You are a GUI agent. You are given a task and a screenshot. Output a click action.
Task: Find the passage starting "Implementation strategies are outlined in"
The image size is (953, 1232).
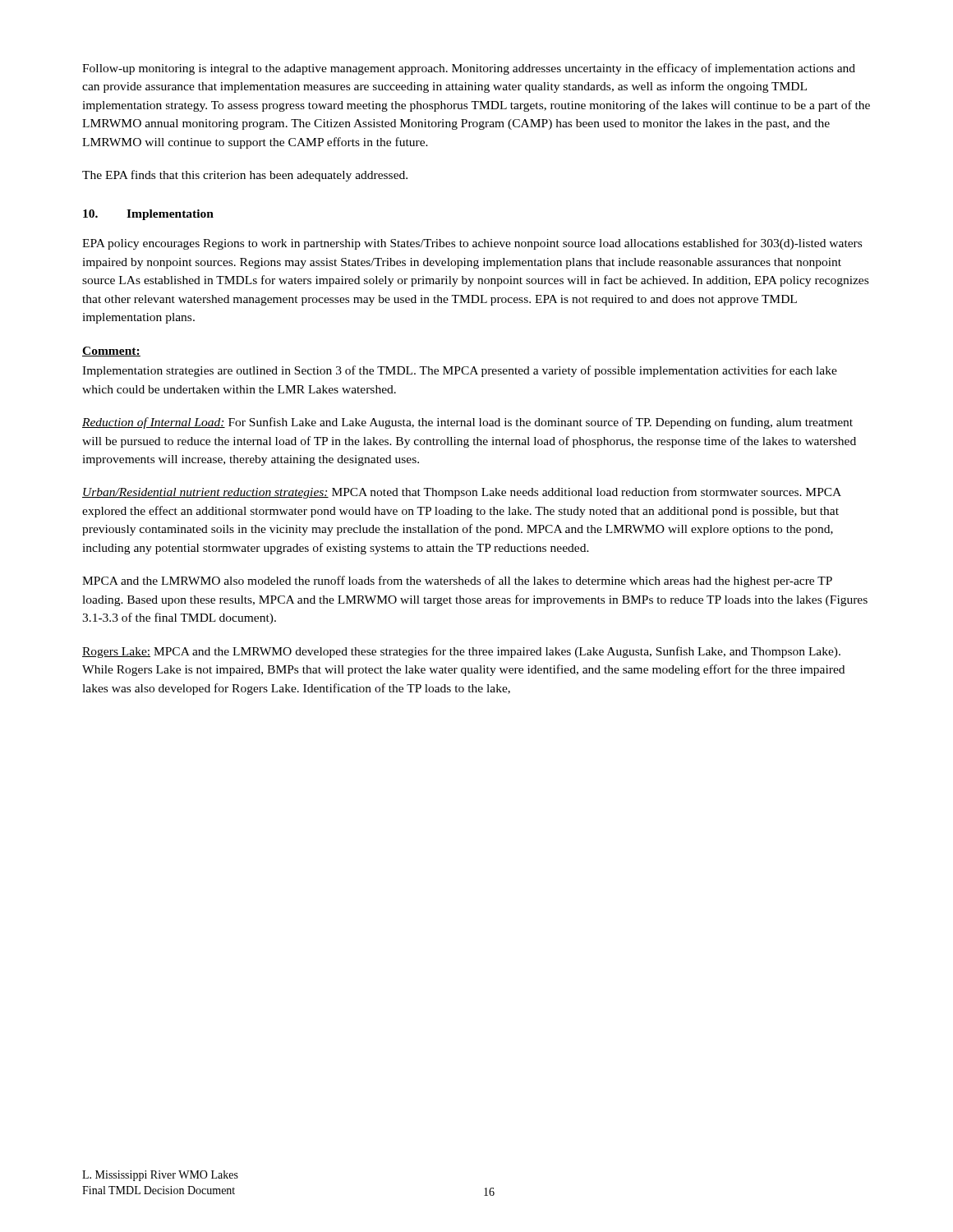coord(460,379)
